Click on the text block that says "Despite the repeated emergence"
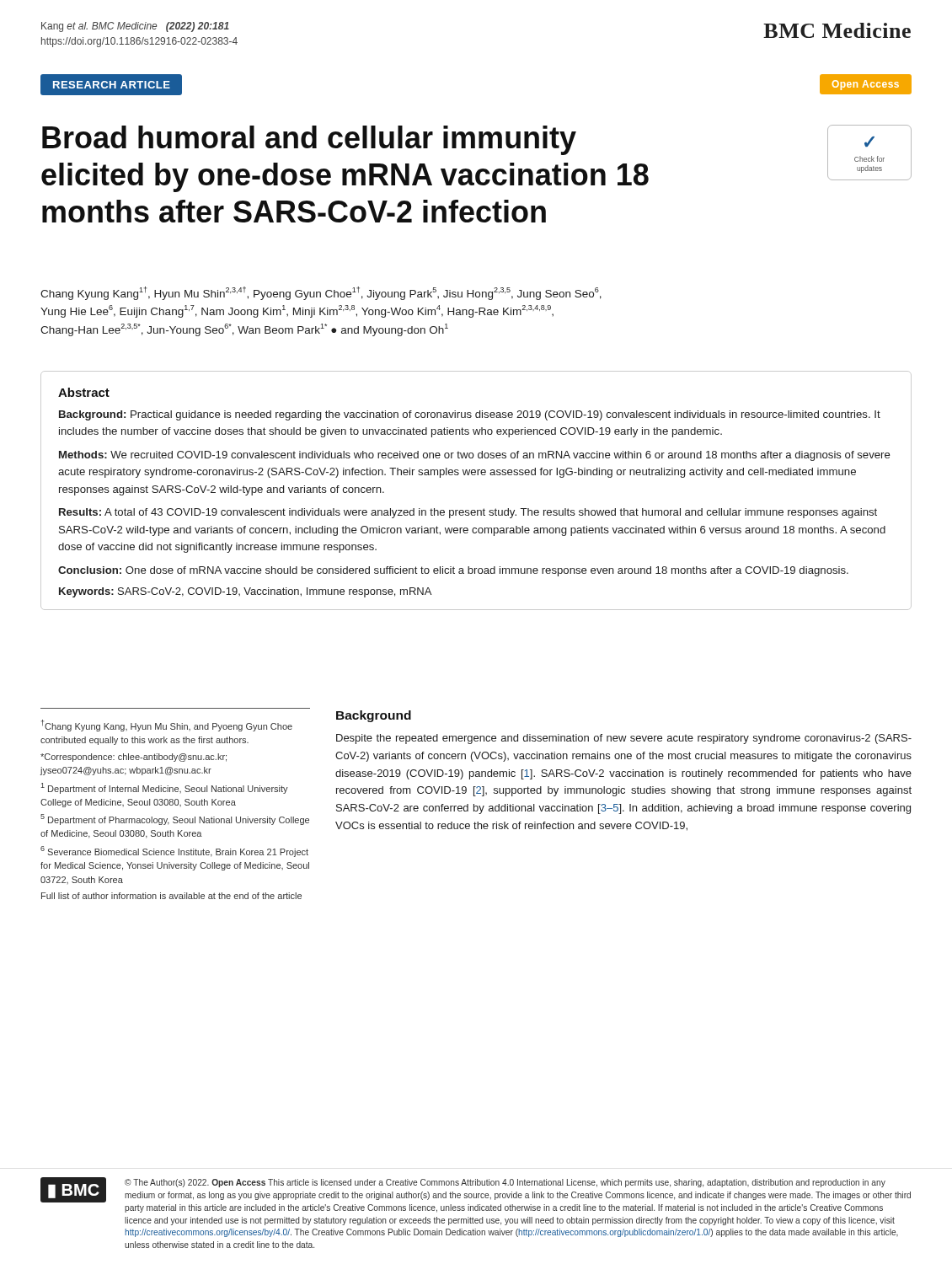Image resolution: width=952 pixels, height=1264 pixels. click(623, 782)
